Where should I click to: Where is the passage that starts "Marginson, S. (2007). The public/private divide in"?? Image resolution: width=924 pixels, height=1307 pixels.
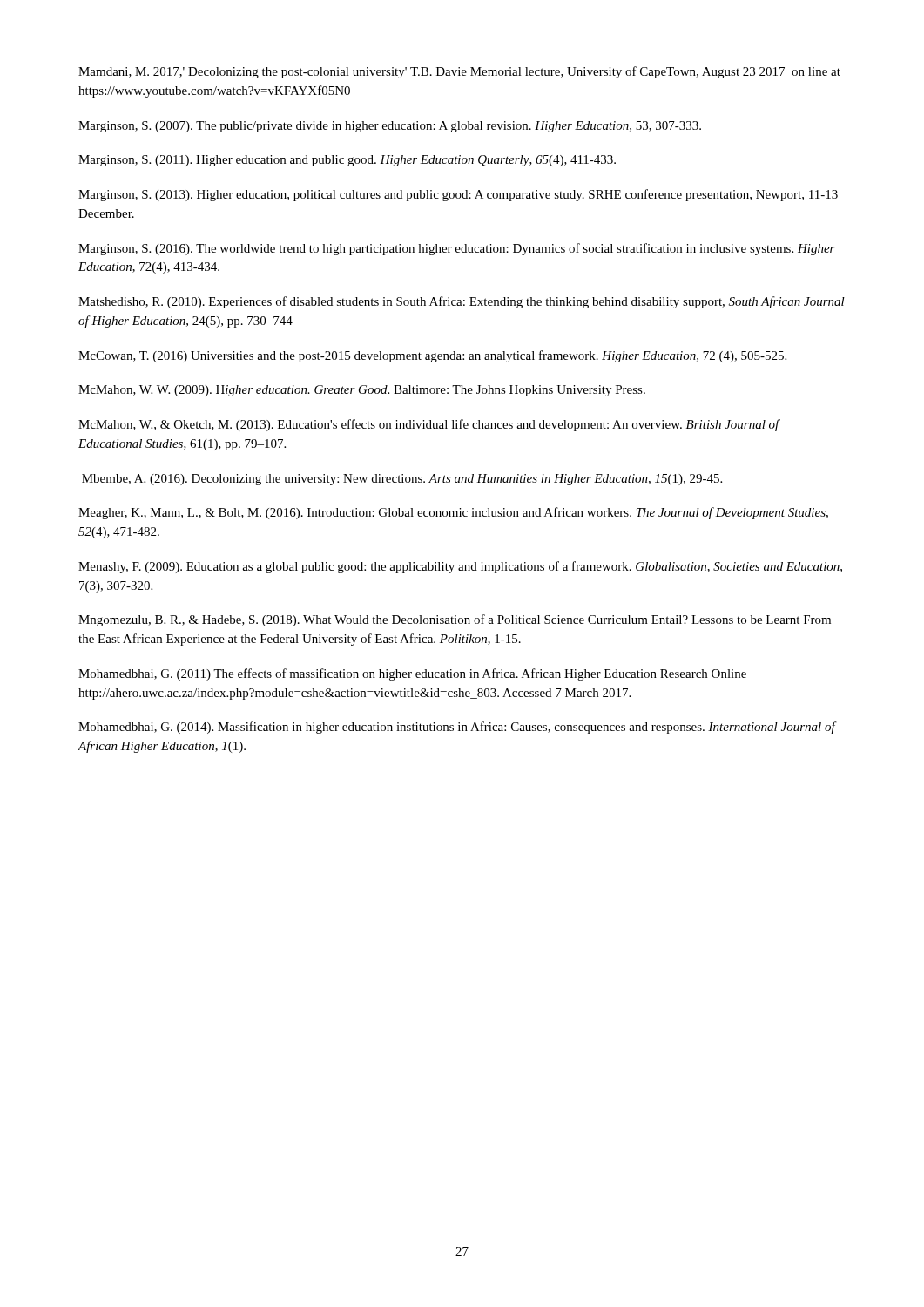coord(390,125)
